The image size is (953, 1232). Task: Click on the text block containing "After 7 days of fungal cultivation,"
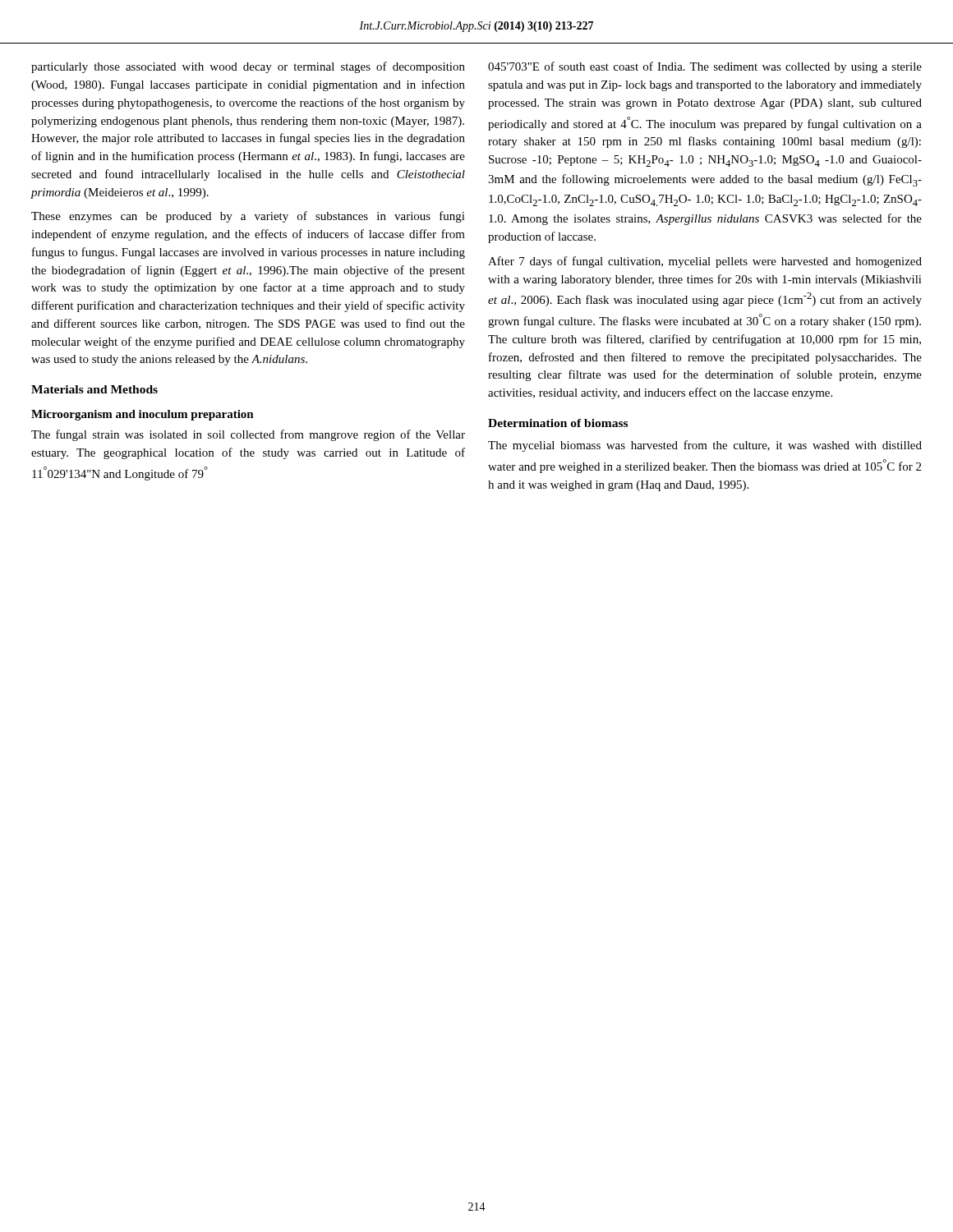click(x=705, y=328)
